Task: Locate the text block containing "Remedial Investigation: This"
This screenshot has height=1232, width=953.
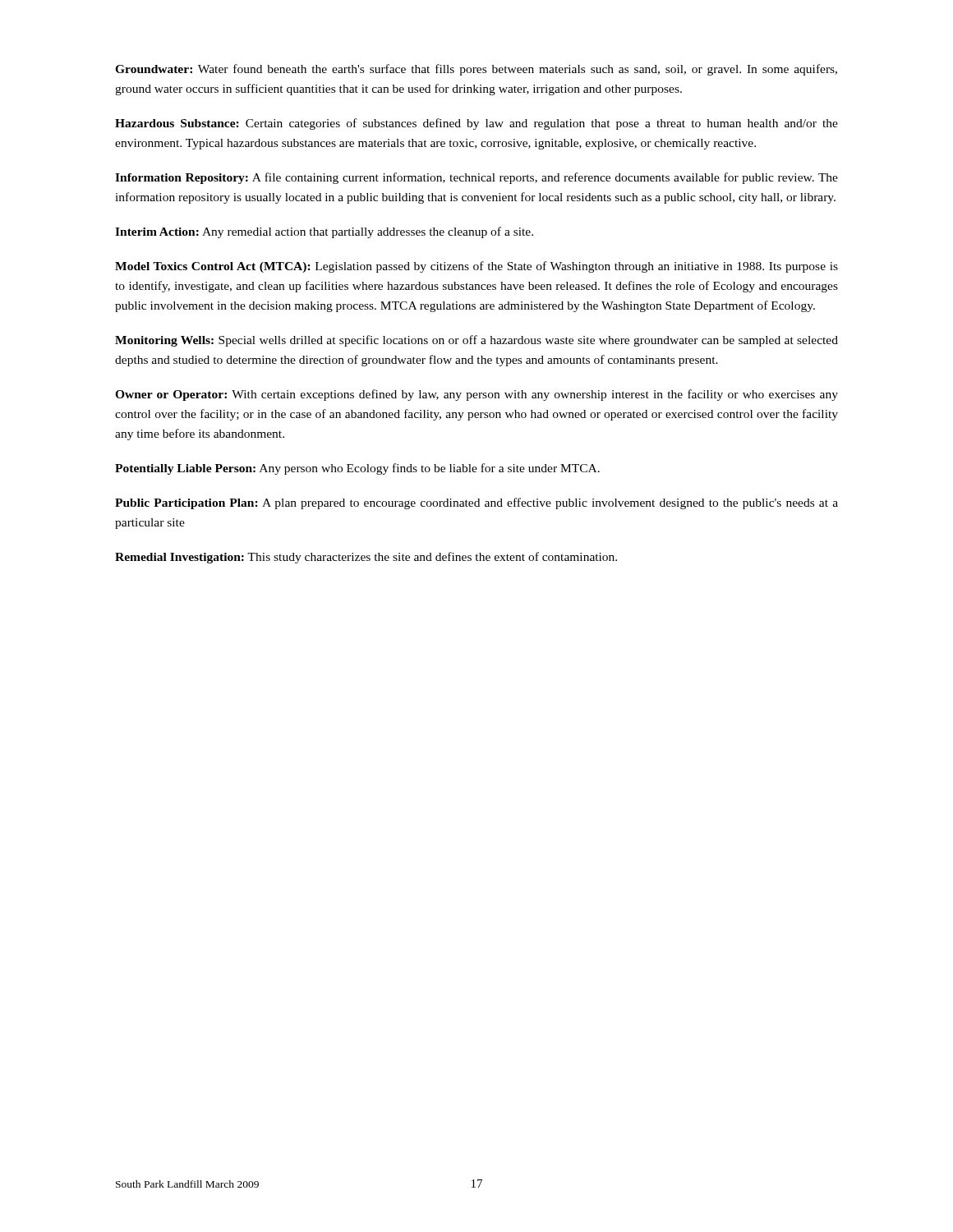Action: pos(367,557)
